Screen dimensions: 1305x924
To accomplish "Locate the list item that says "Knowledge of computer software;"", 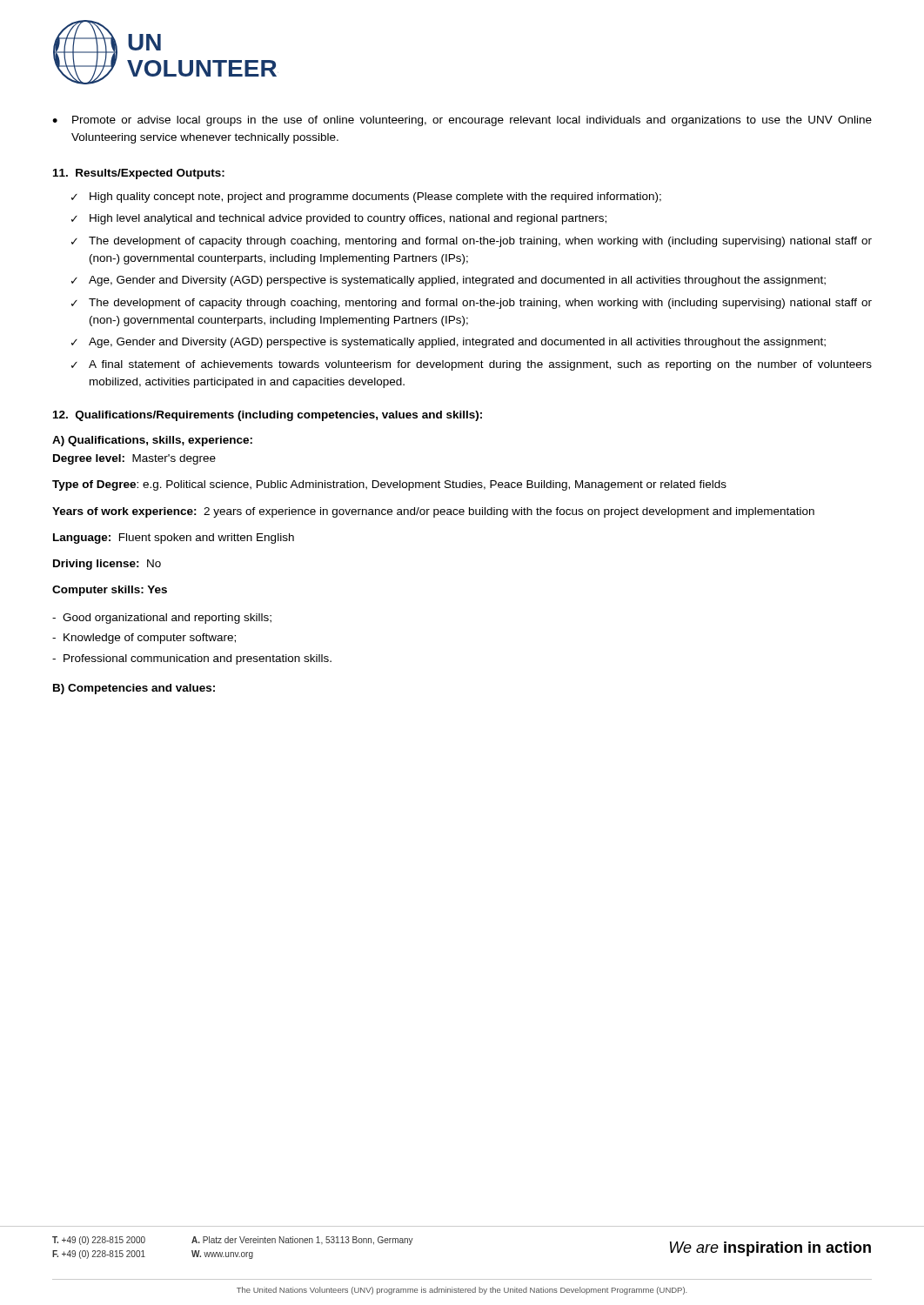I will [x=145, y=637].
